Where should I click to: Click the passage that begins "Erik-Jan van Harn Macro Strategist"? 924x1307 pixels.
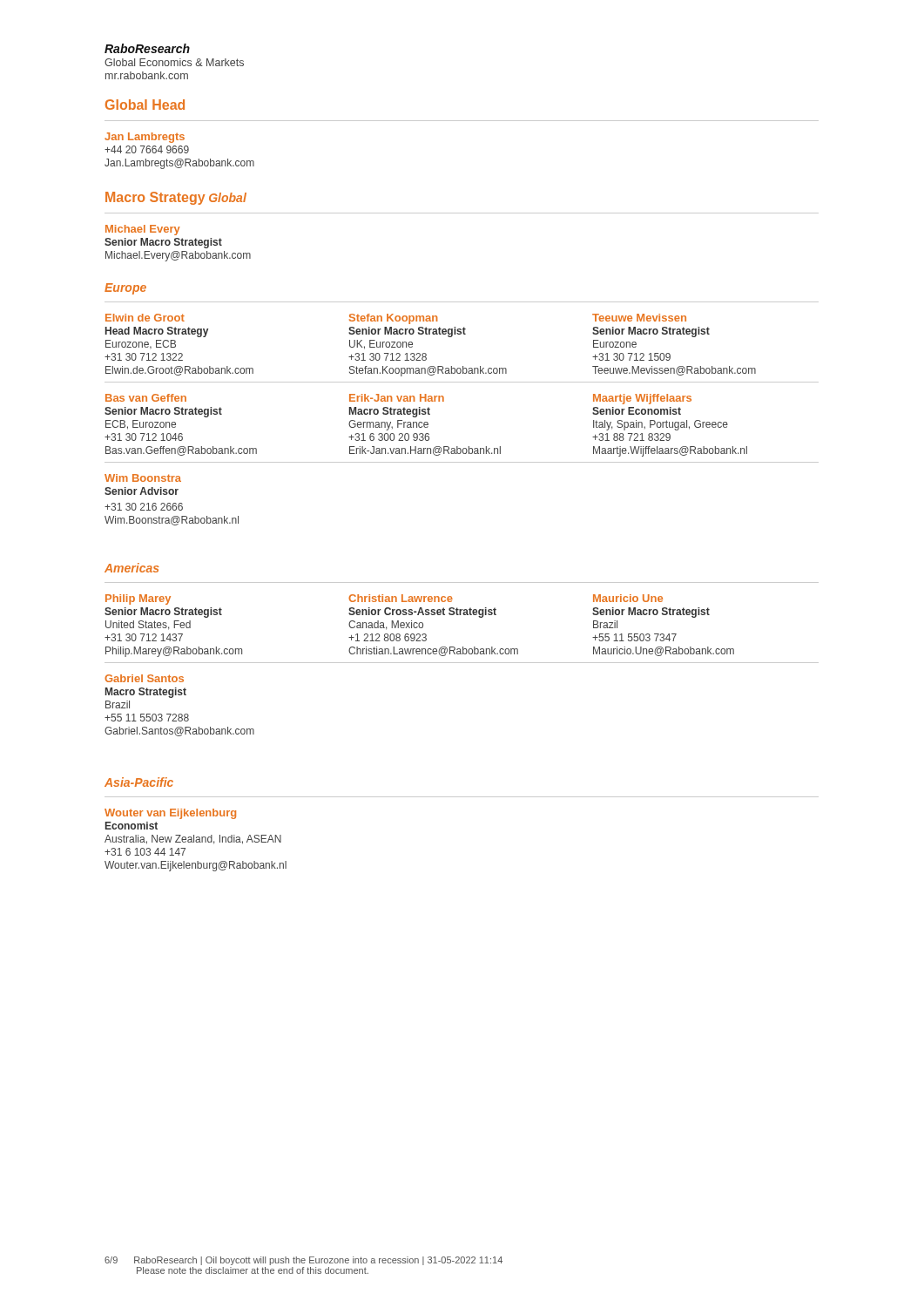(x=397, y=398)
